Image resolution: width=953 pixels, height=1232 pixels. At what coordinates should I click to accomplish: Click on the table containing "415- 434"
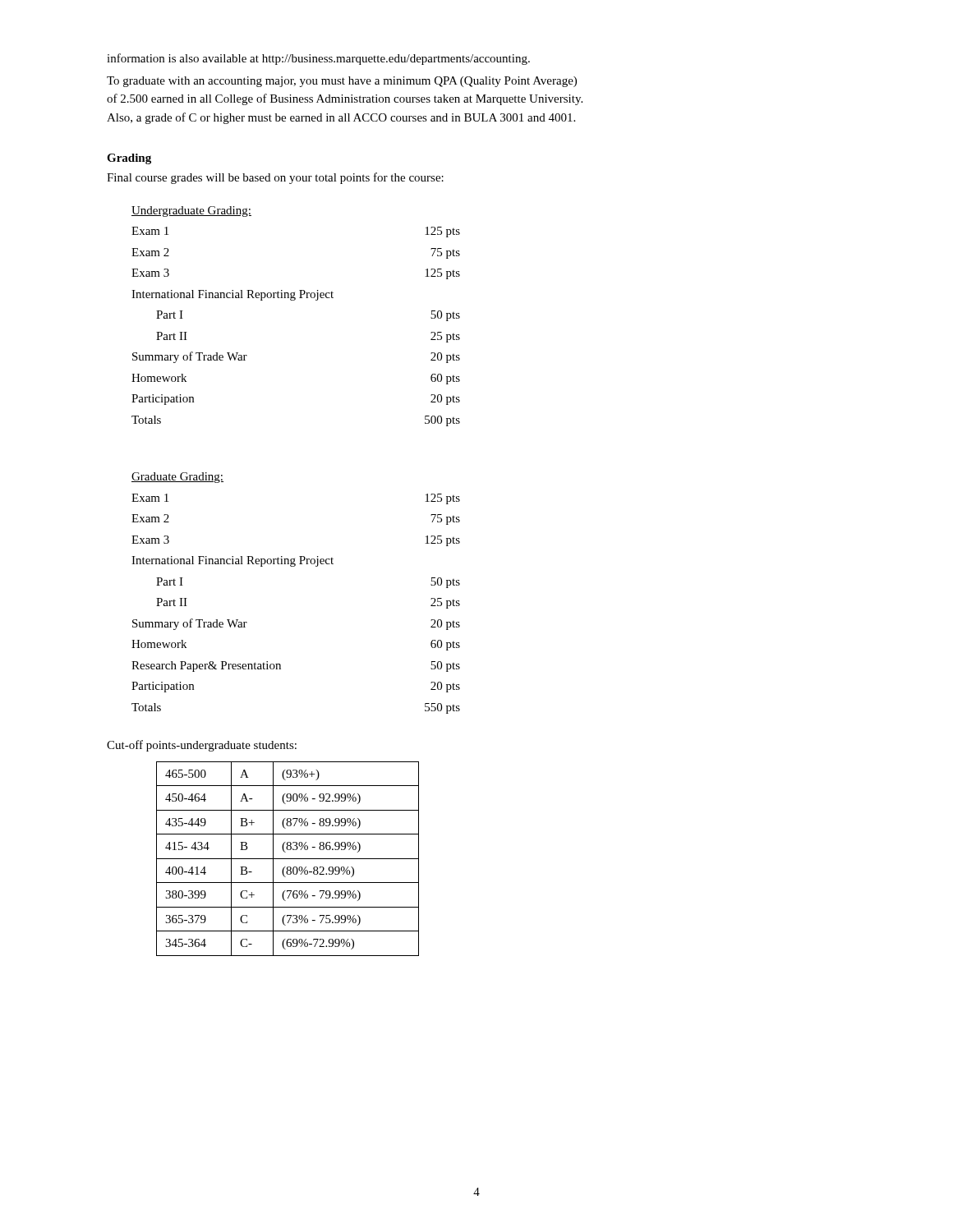pos(440,858)
